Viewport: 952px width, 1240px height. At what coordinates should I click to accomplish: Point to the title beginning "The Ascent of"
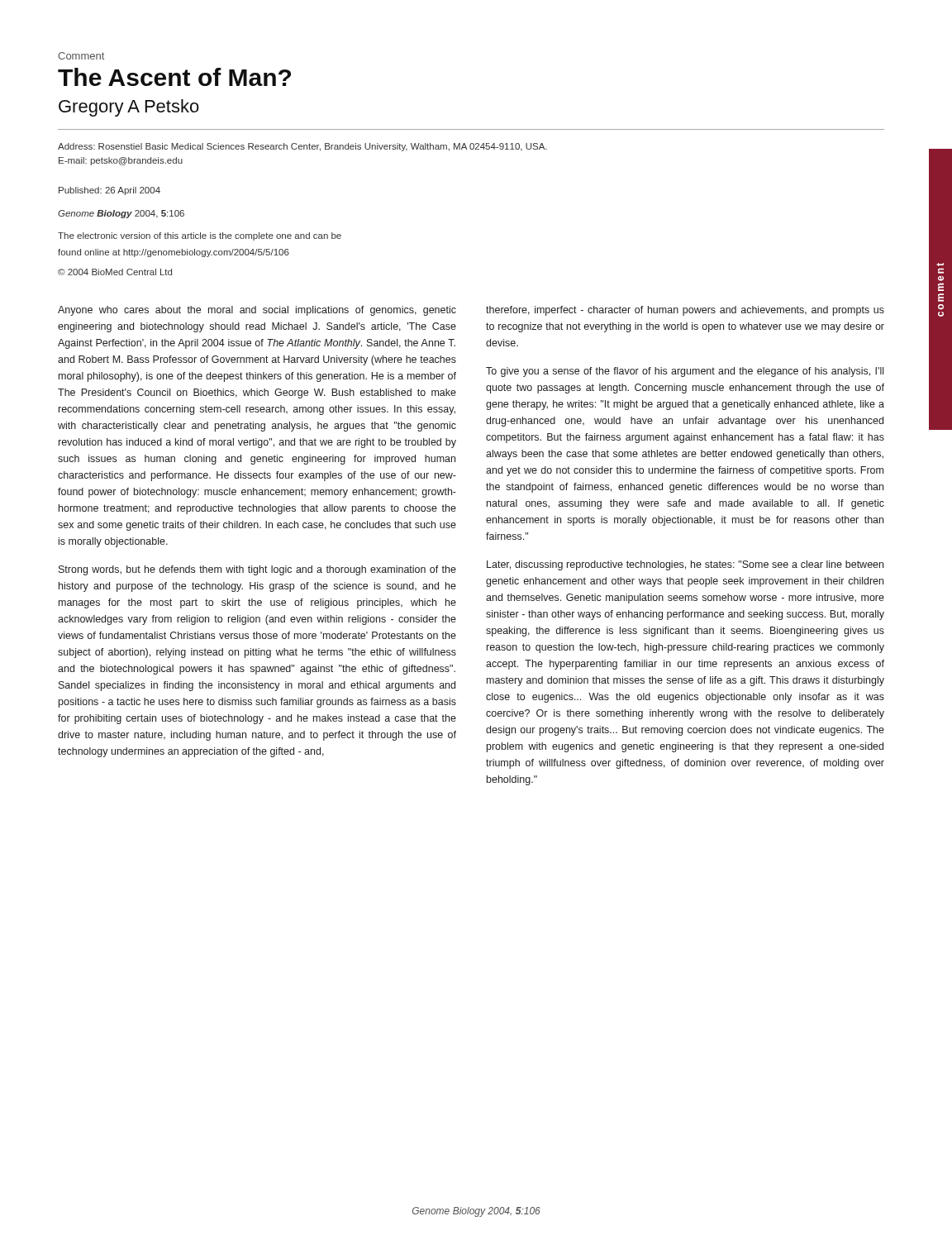tap(174, 77)
